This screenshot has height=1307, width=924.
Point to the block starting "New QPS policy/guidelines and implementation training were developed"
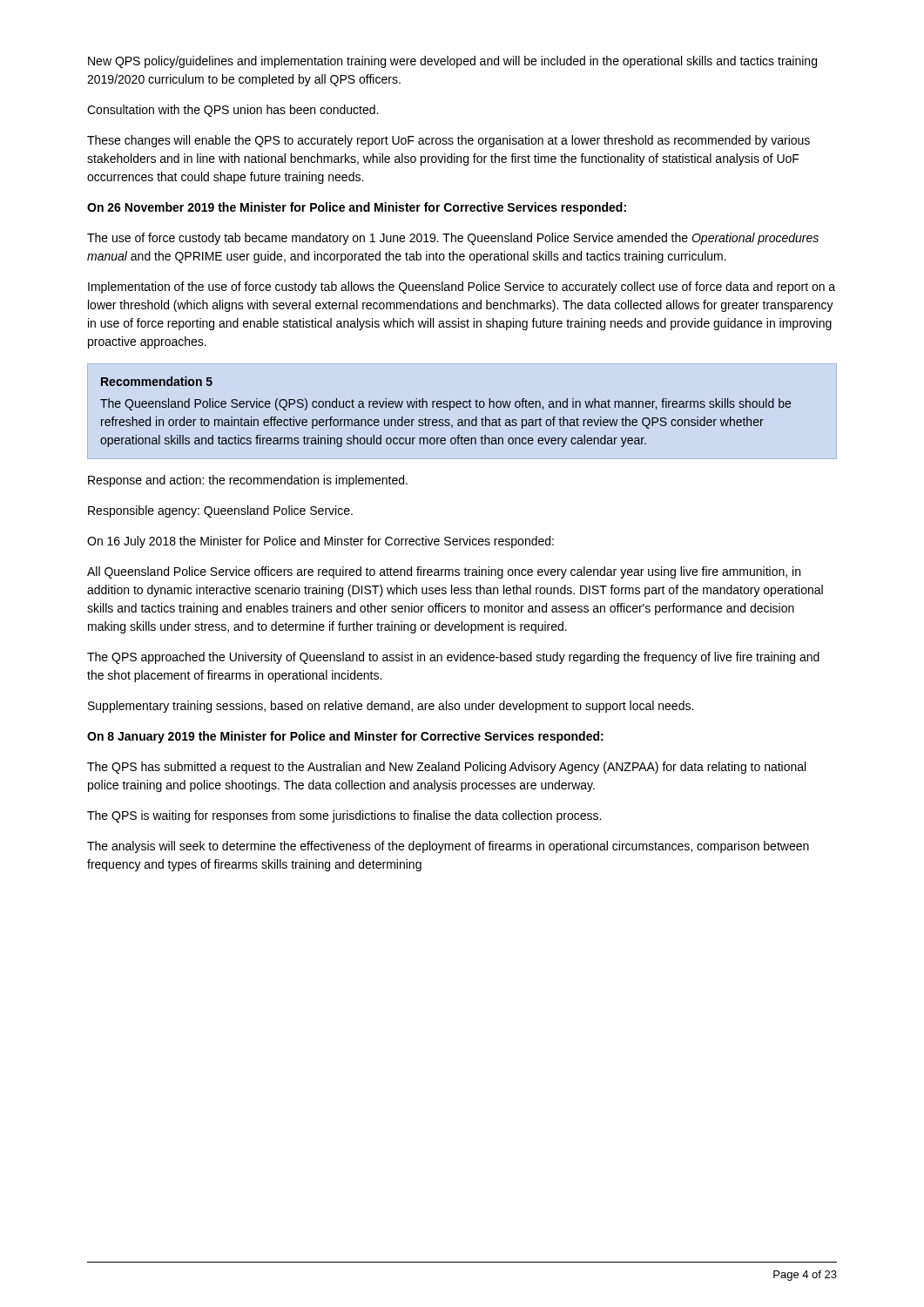point(452,70)
